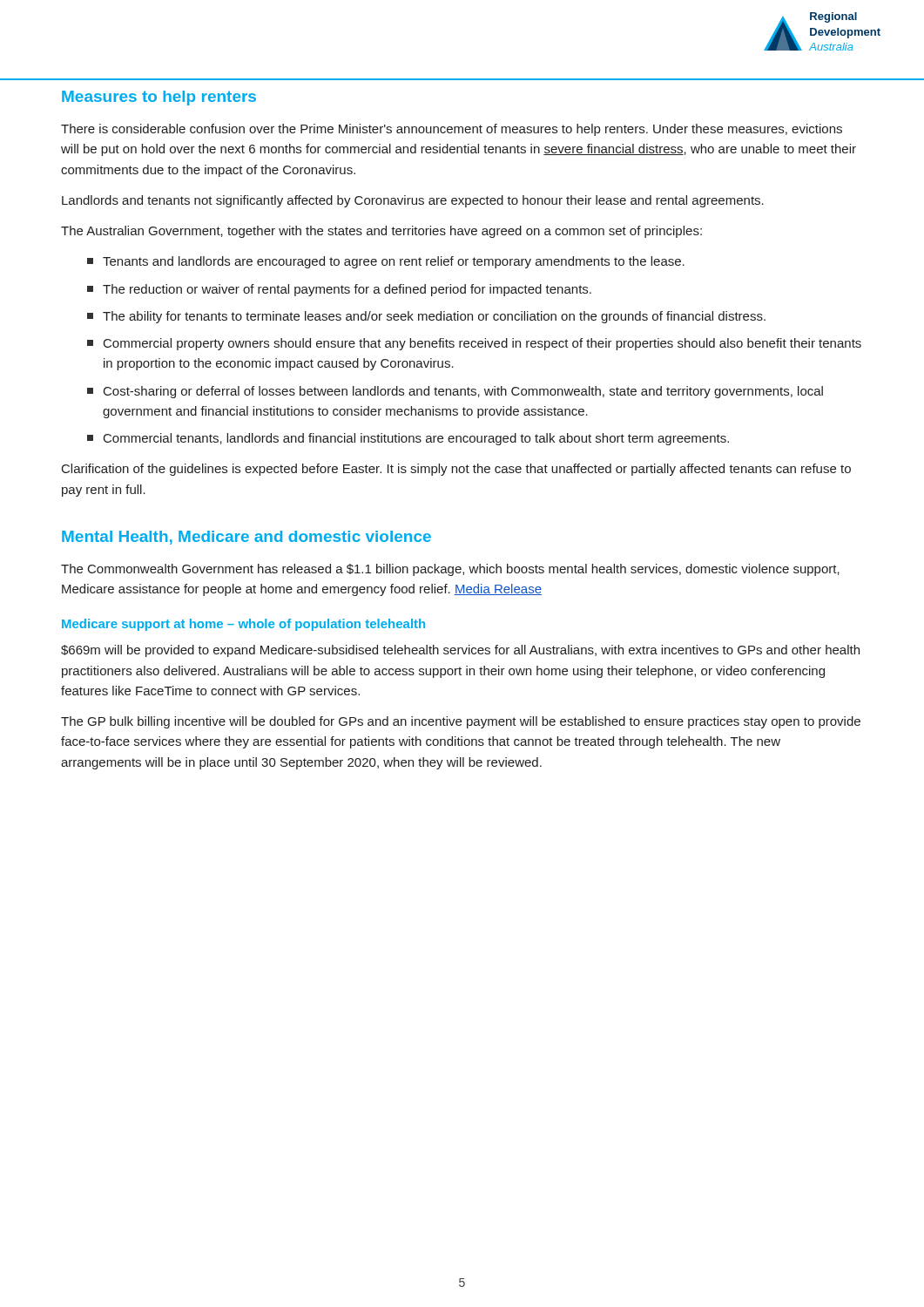Locate the text "Mental Health, Medicare and domestic violence"
Viewport: 924px width, 1307px height.
point(246,538)
